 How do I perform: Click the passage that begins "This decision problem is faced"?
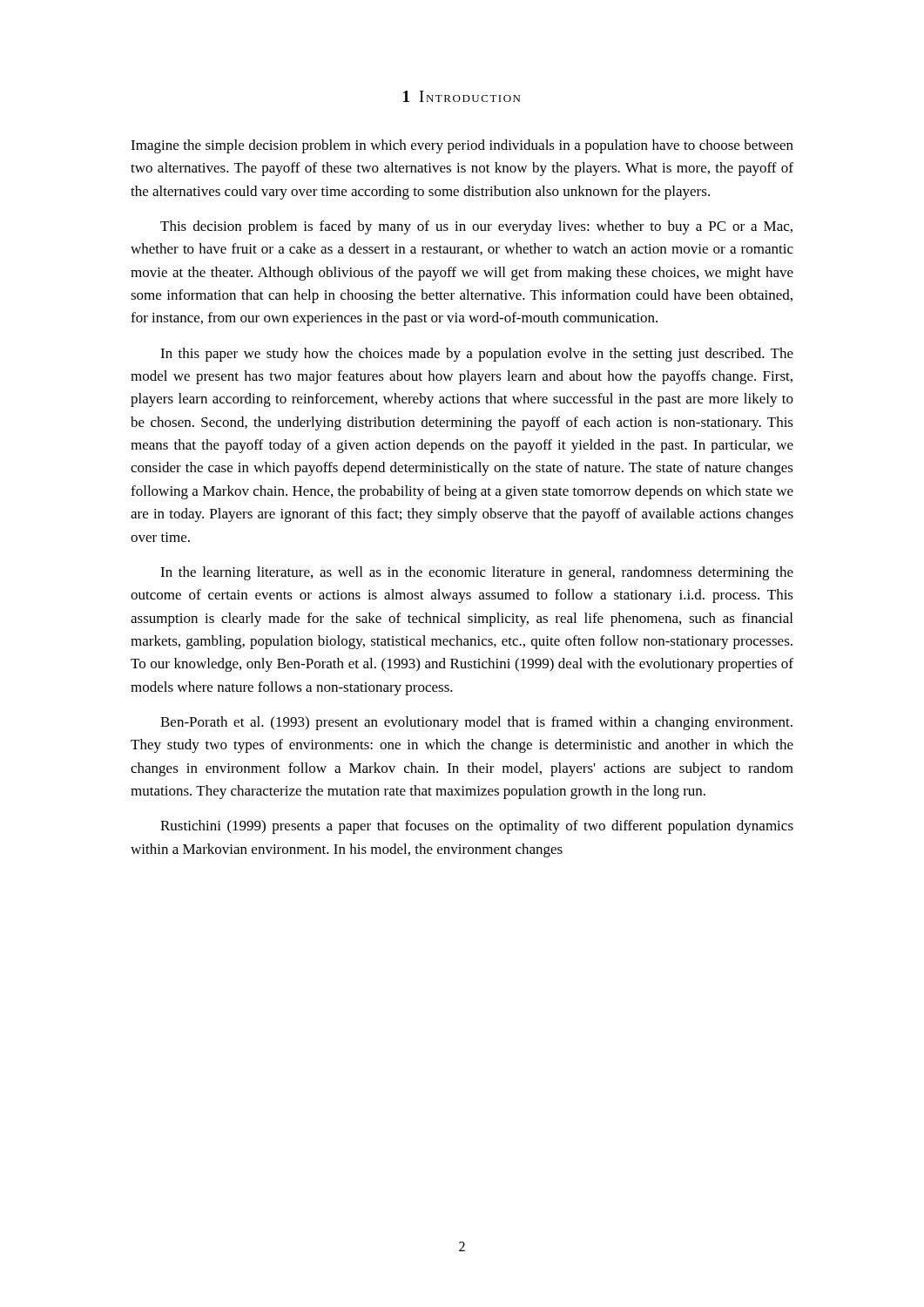pyautogui.click(x=462, y=273)
